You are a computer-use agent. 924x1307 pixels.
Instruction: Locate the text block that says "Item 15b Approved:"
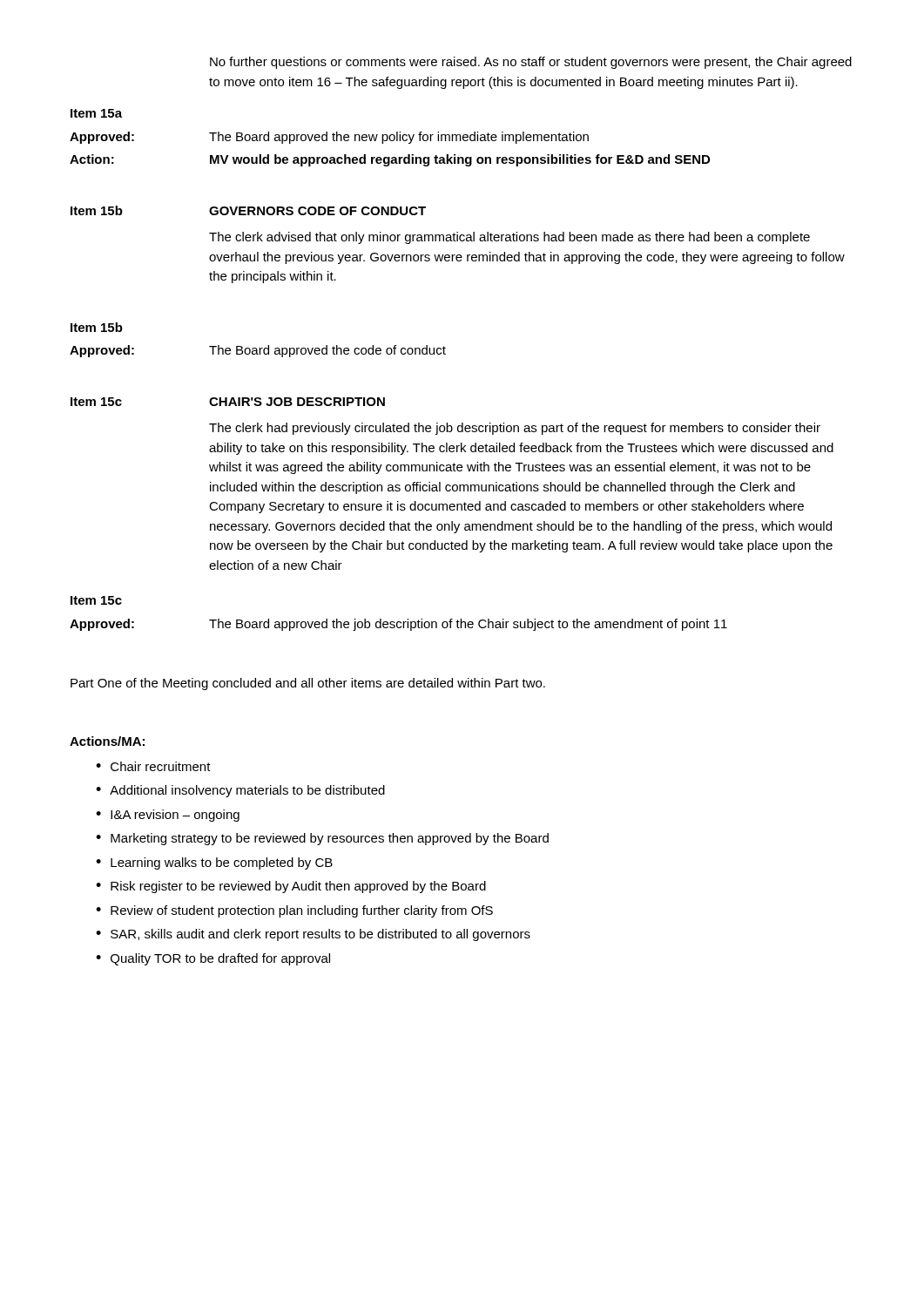97,327
